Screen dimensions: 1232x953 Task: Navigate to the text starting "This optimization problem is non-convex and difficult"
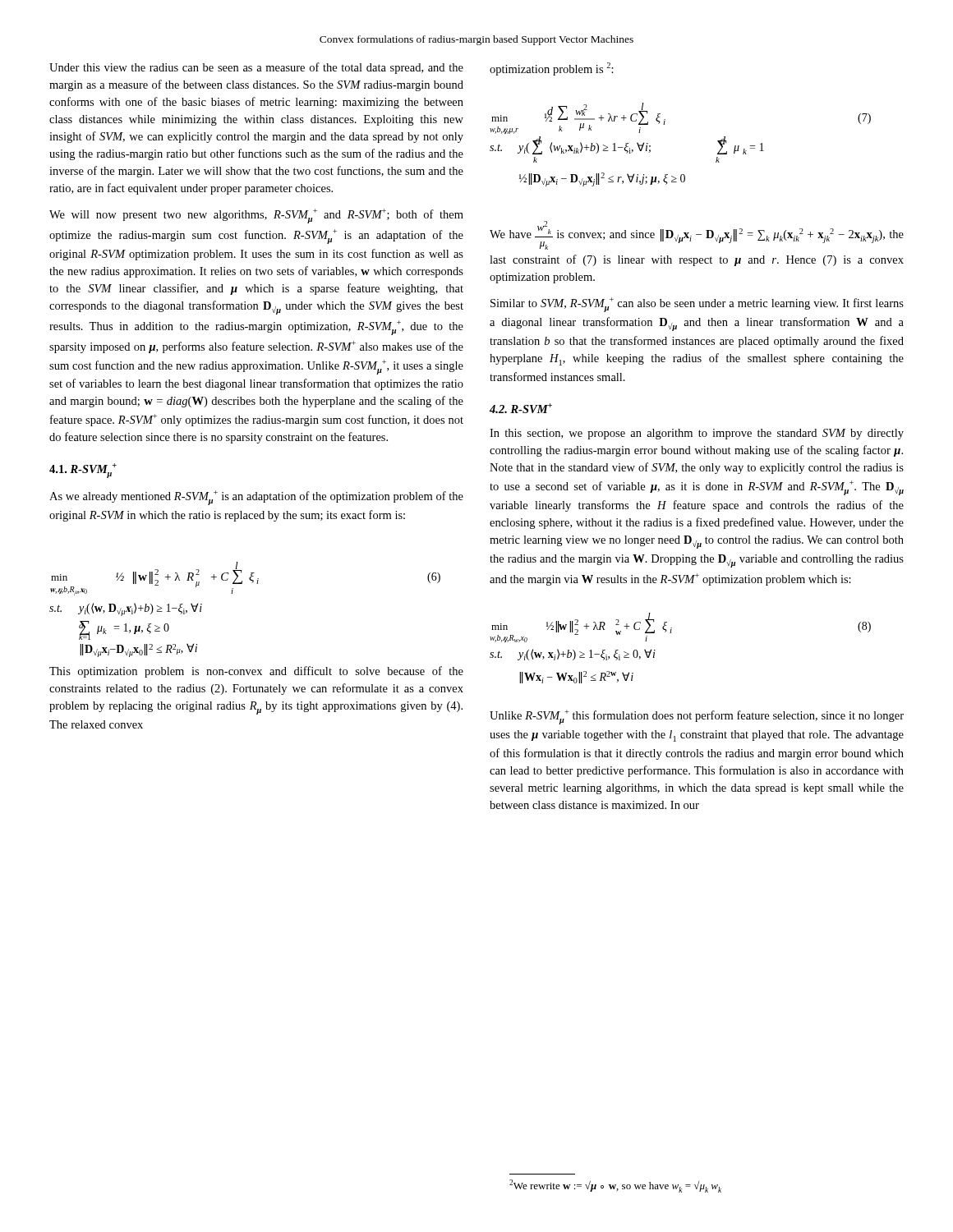click(256, 698)
